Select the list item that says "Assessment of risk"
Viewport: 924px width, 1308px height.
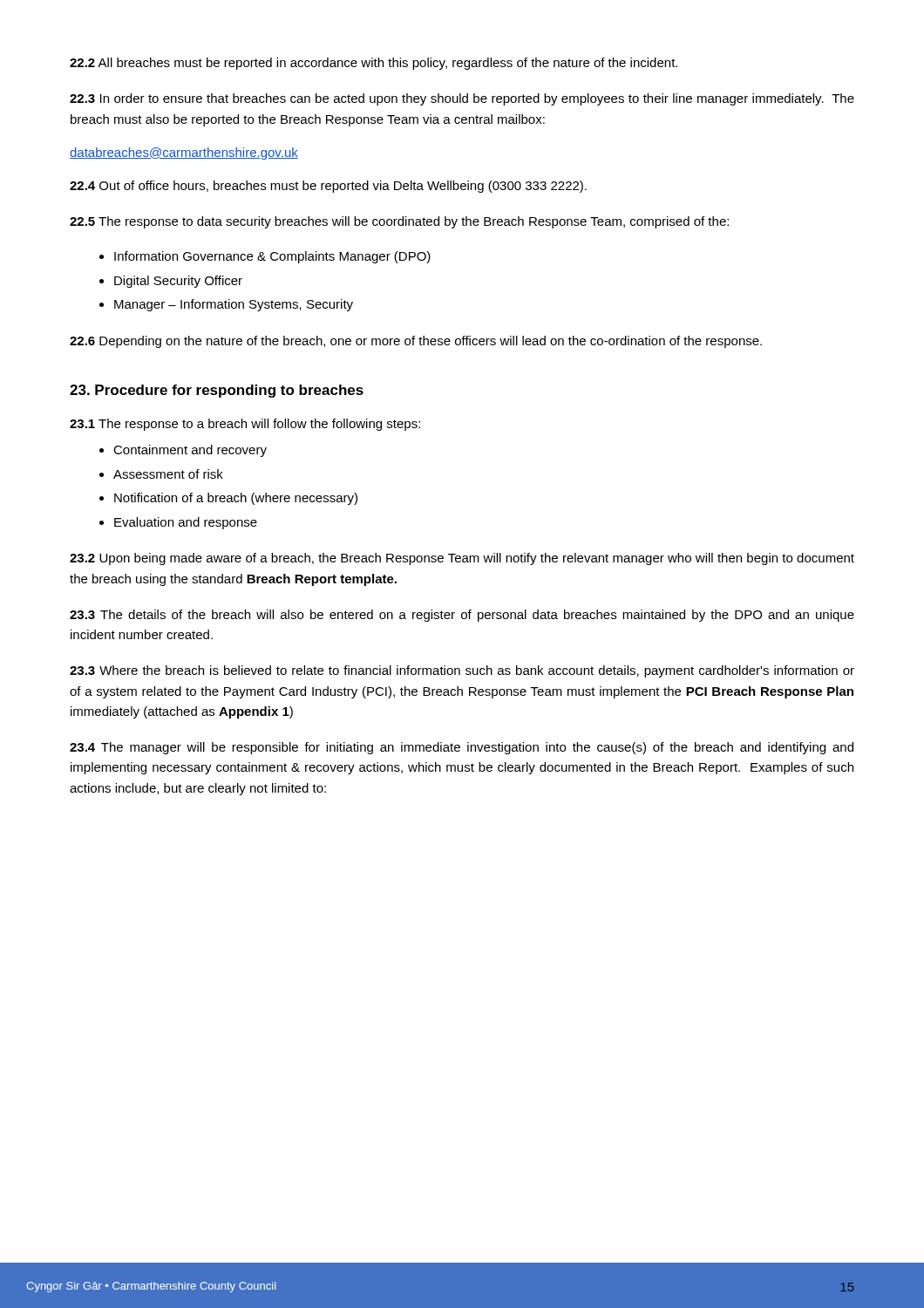click(x=168, y=474)
